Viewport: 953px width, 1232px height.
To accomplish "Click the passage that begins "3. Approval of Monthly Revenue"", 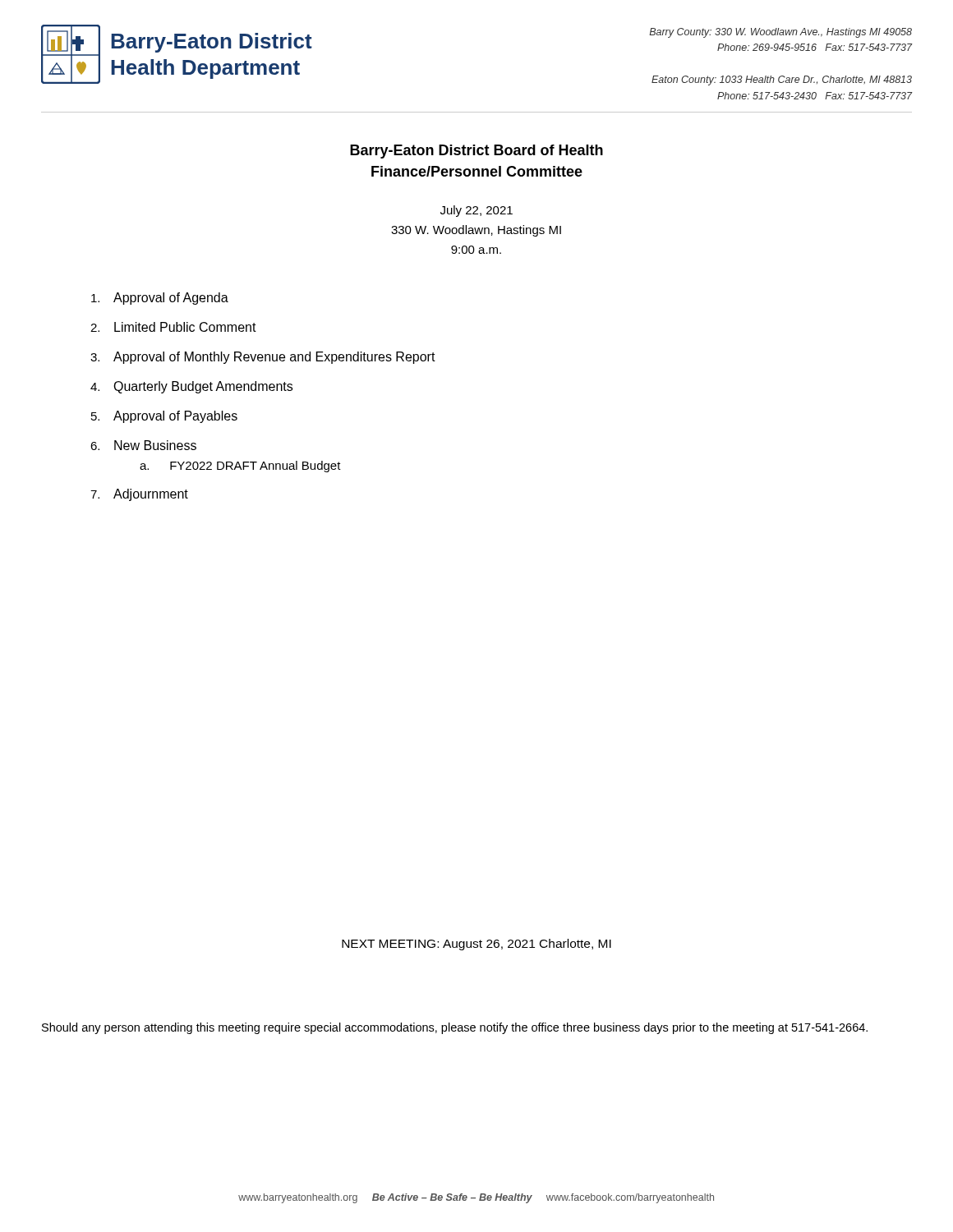I will coord(263,357).
